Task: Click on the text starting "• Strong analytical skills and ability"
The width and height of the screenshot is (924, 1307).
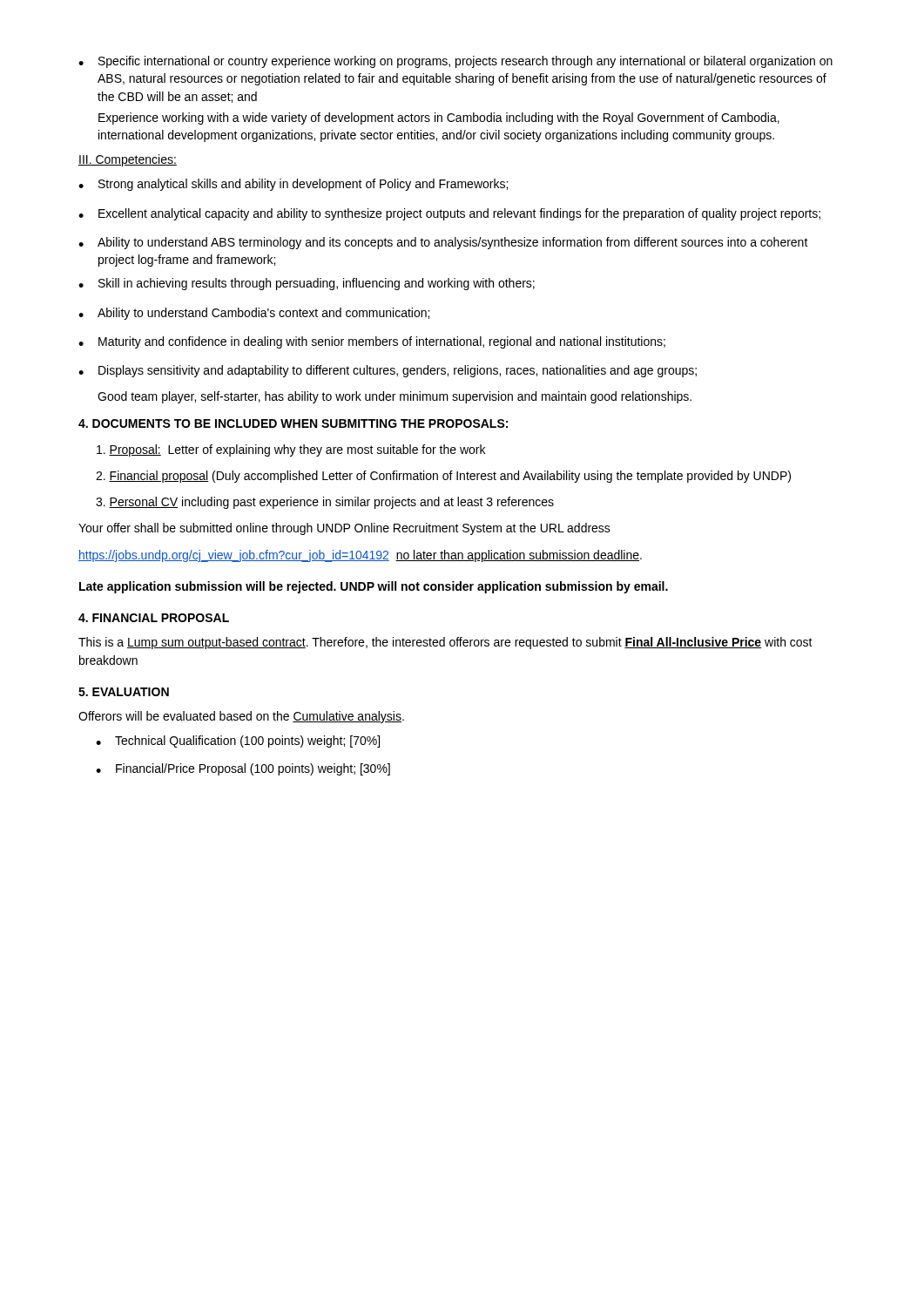Action: point(462,187)
